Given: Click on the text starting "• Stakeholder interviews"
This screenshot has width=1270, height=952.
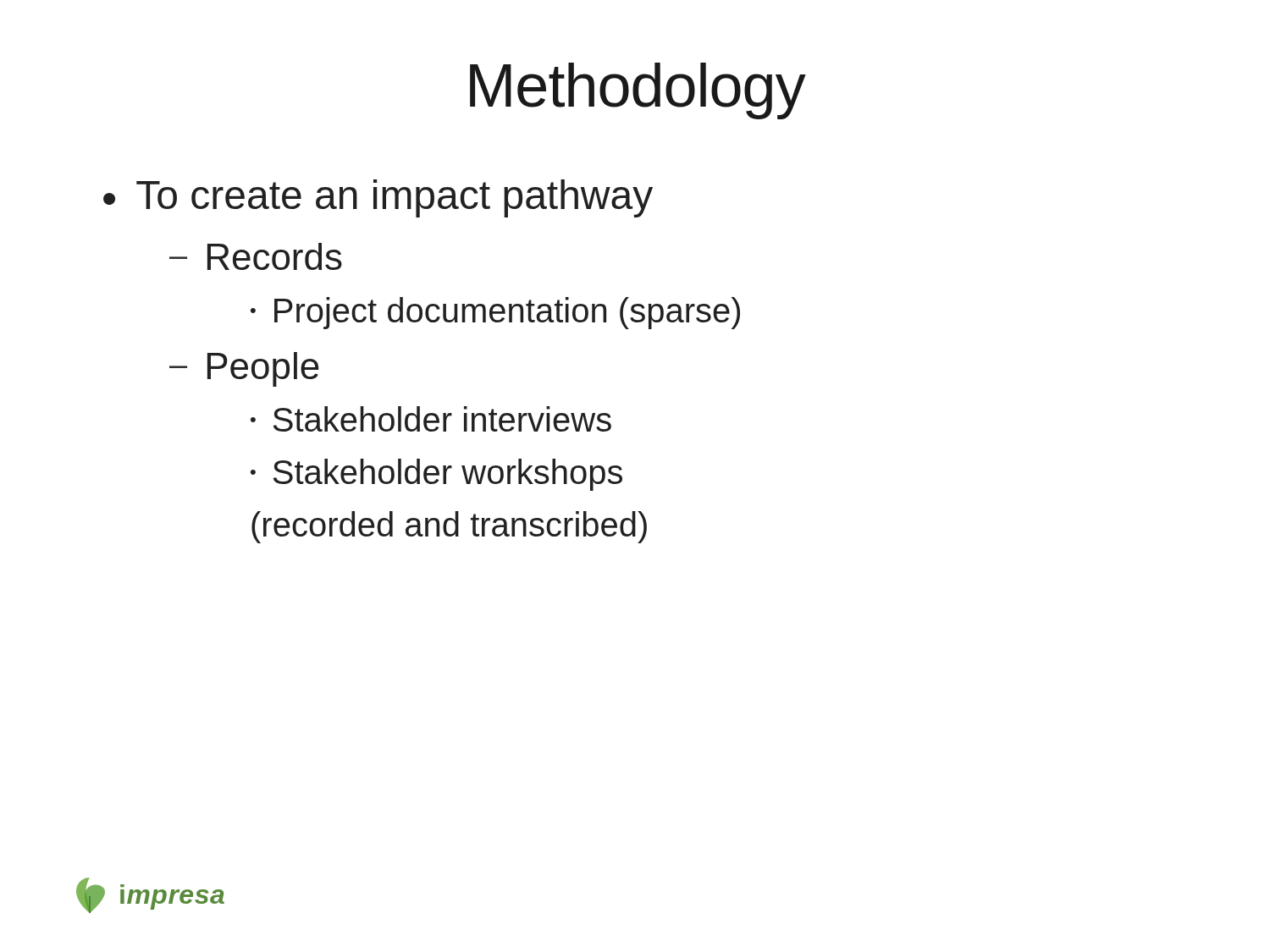Looking at the screenshot, I should click(431, 419).
